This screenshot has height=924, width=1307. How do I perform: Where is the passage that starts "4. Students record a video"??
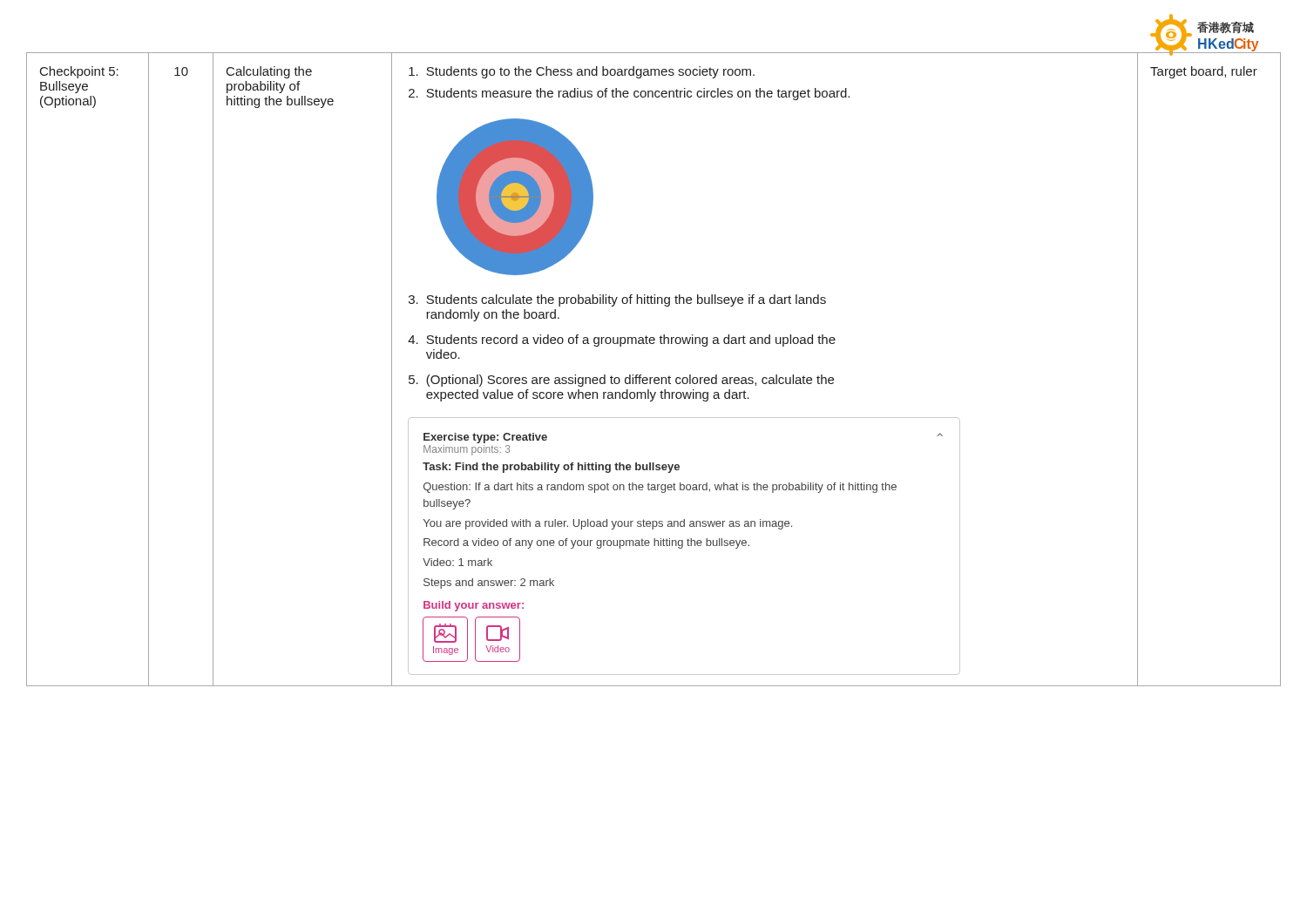[x=622, y=347]
